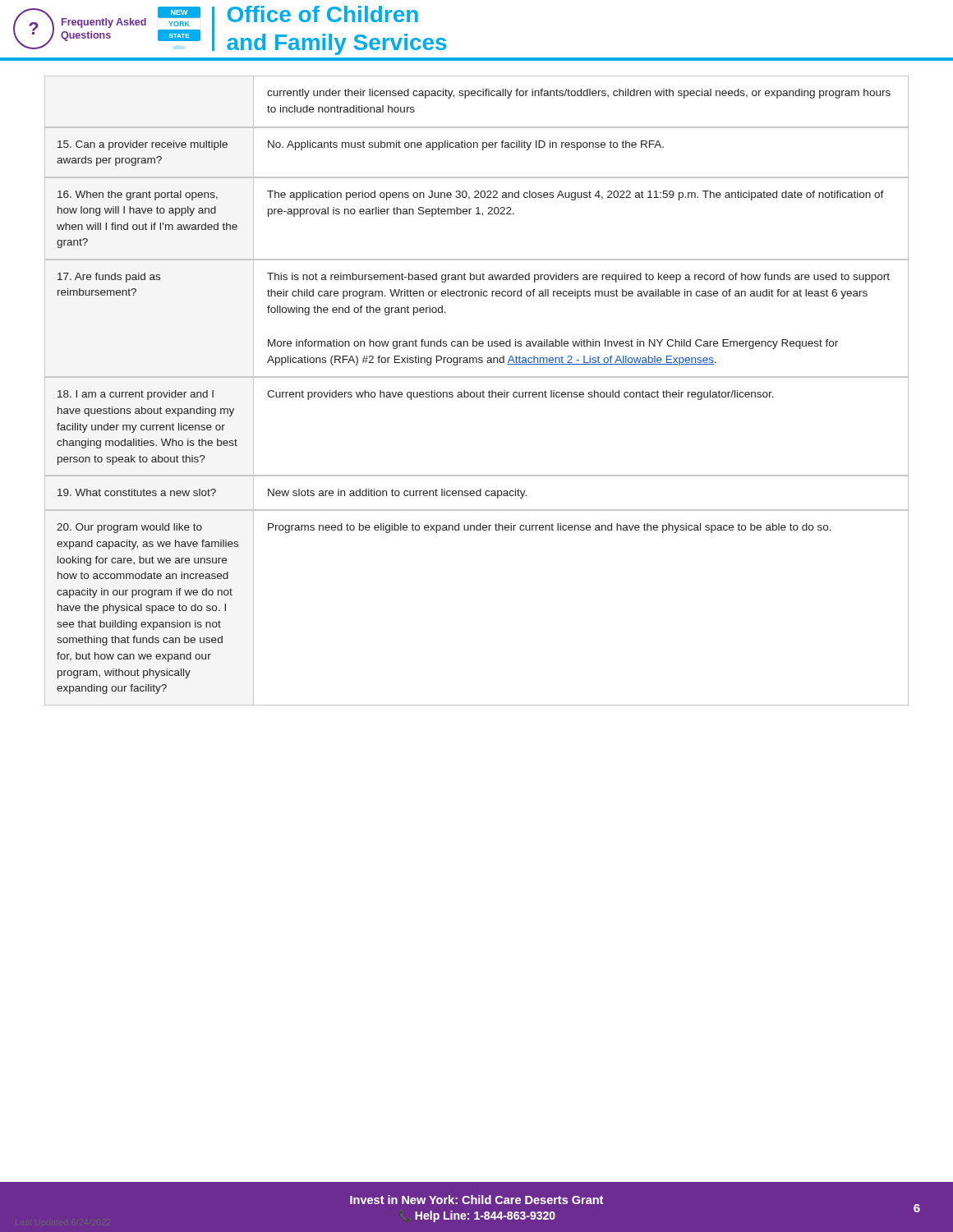The image size is (953, 1232).
Task: Find the text block with the text "Programs need to"
Action: 549,527
